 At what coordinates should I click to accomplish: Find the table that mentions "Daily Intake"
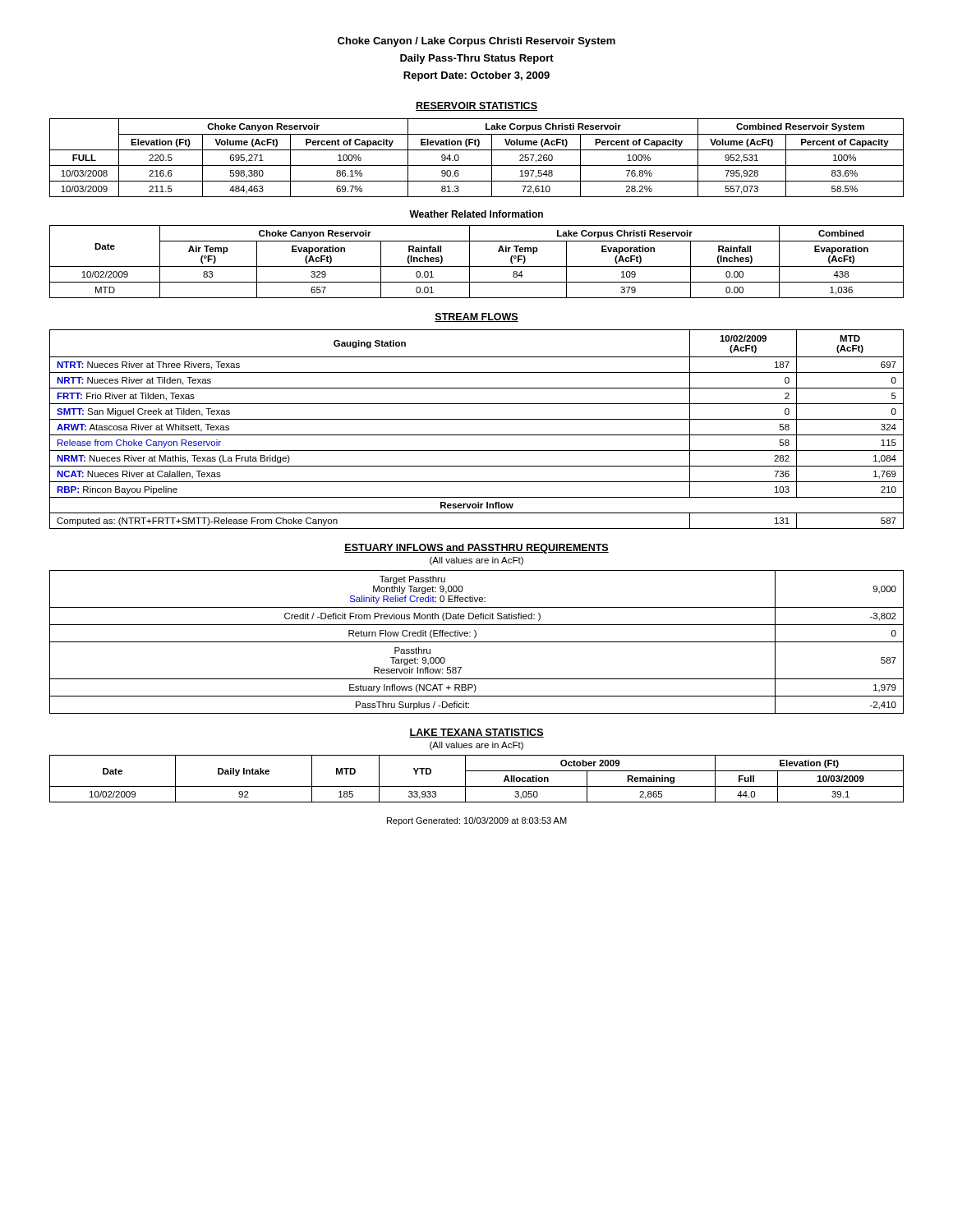click(476, 779)
